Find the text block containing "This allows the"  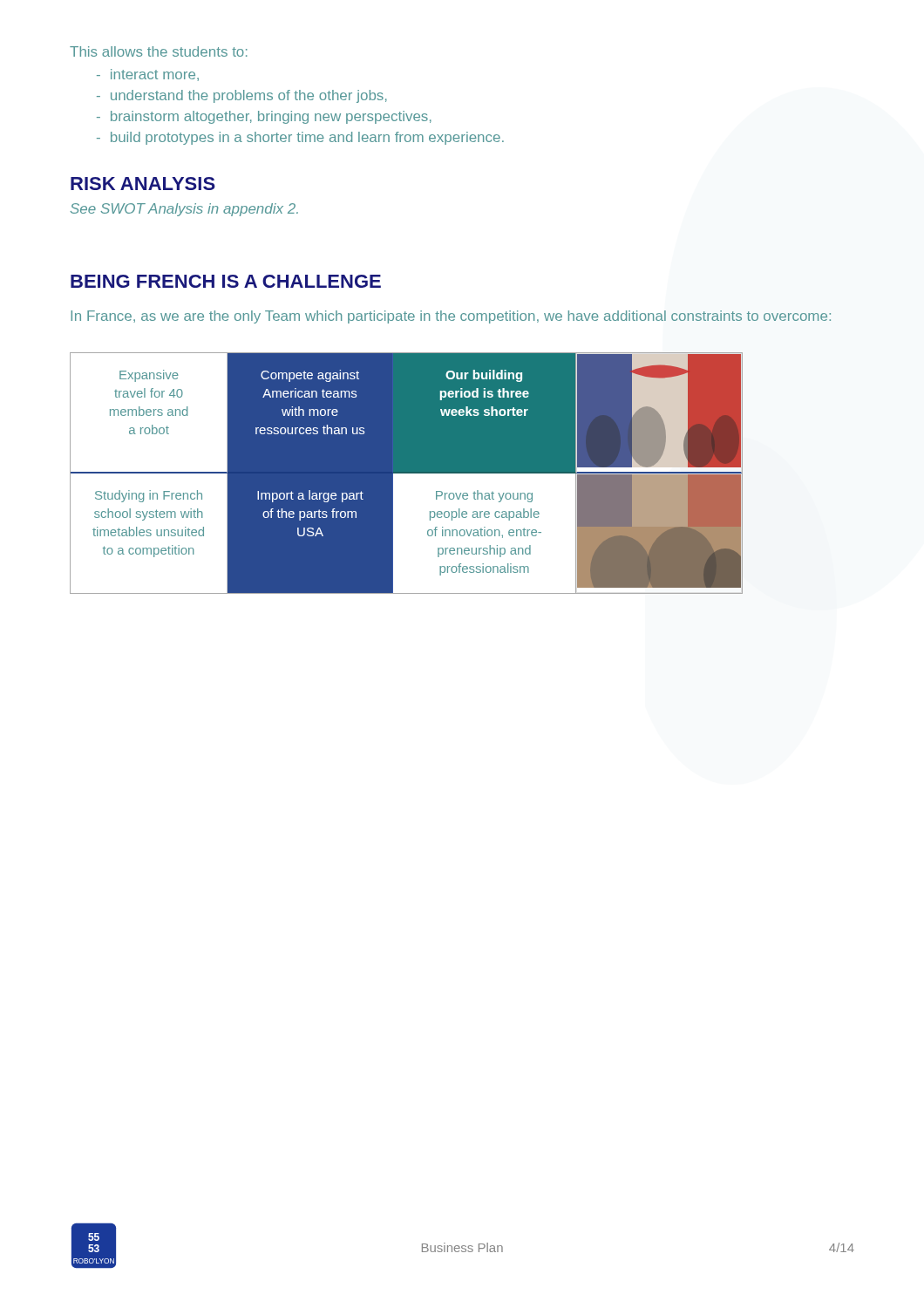[159, 51]
